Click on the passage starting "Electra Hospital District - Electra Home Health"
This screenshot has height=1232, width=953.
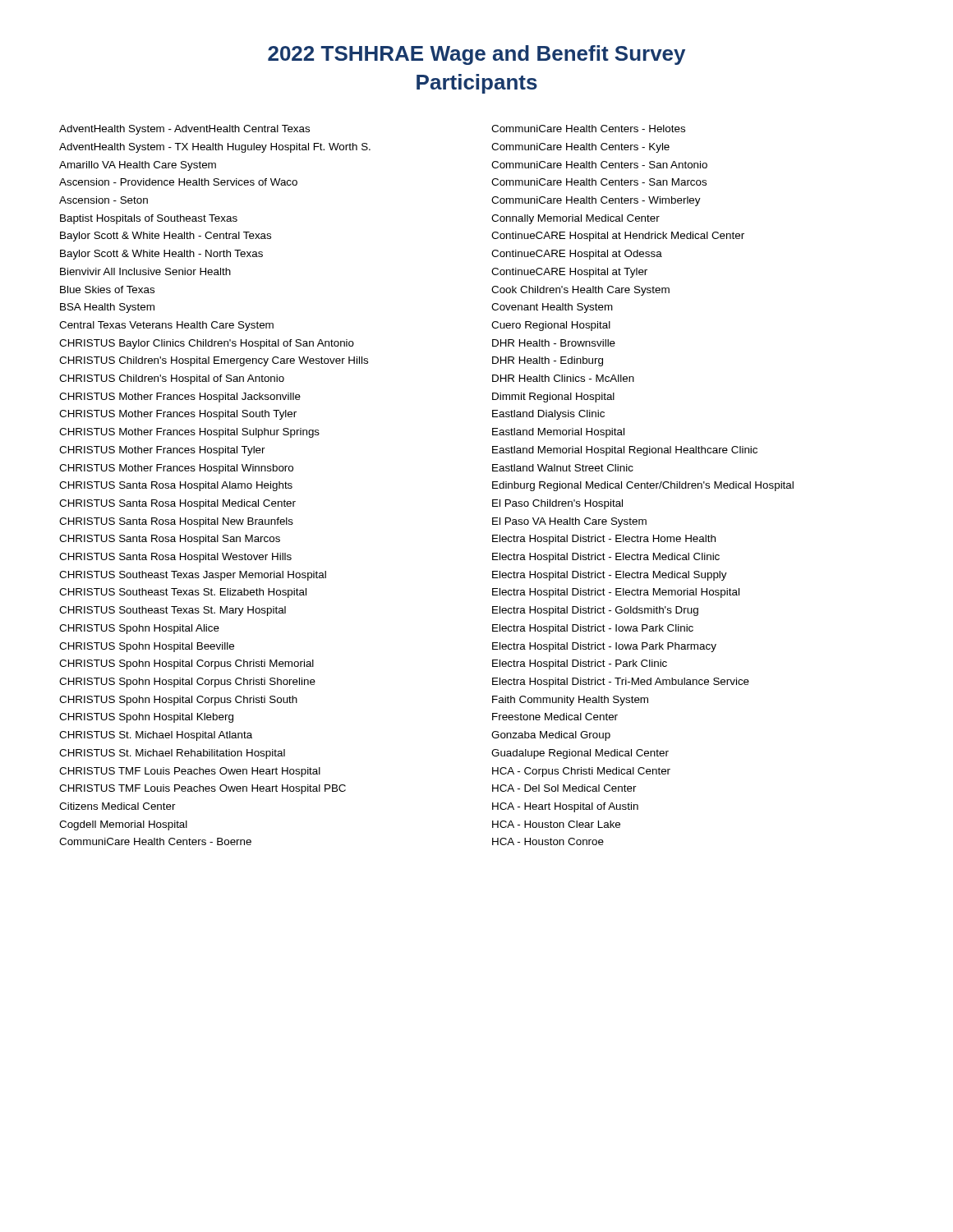pyautogui.click(x=604, y=539)
